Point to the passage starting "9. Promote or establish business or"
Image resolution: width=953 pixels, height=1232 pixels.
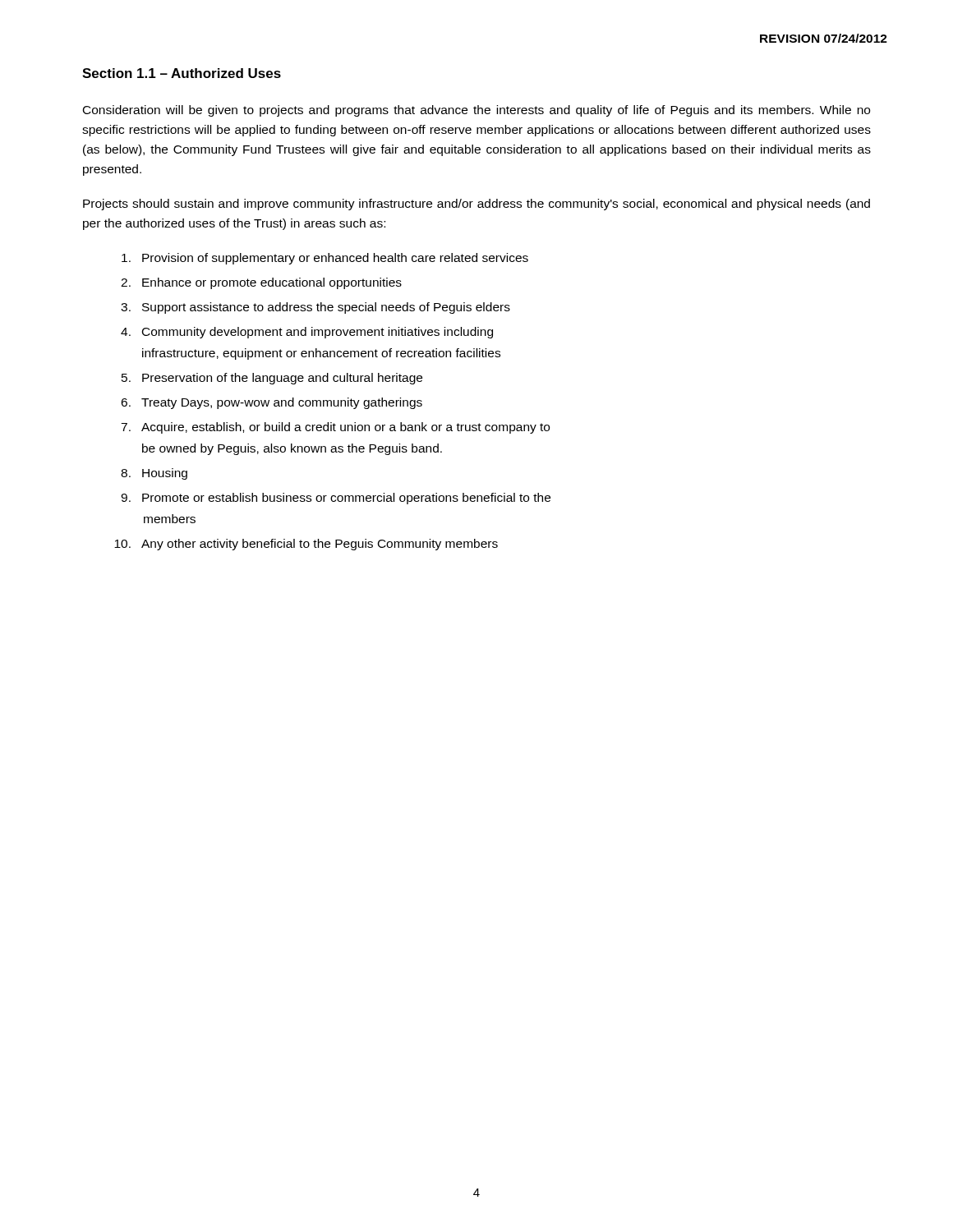(488, 509)
